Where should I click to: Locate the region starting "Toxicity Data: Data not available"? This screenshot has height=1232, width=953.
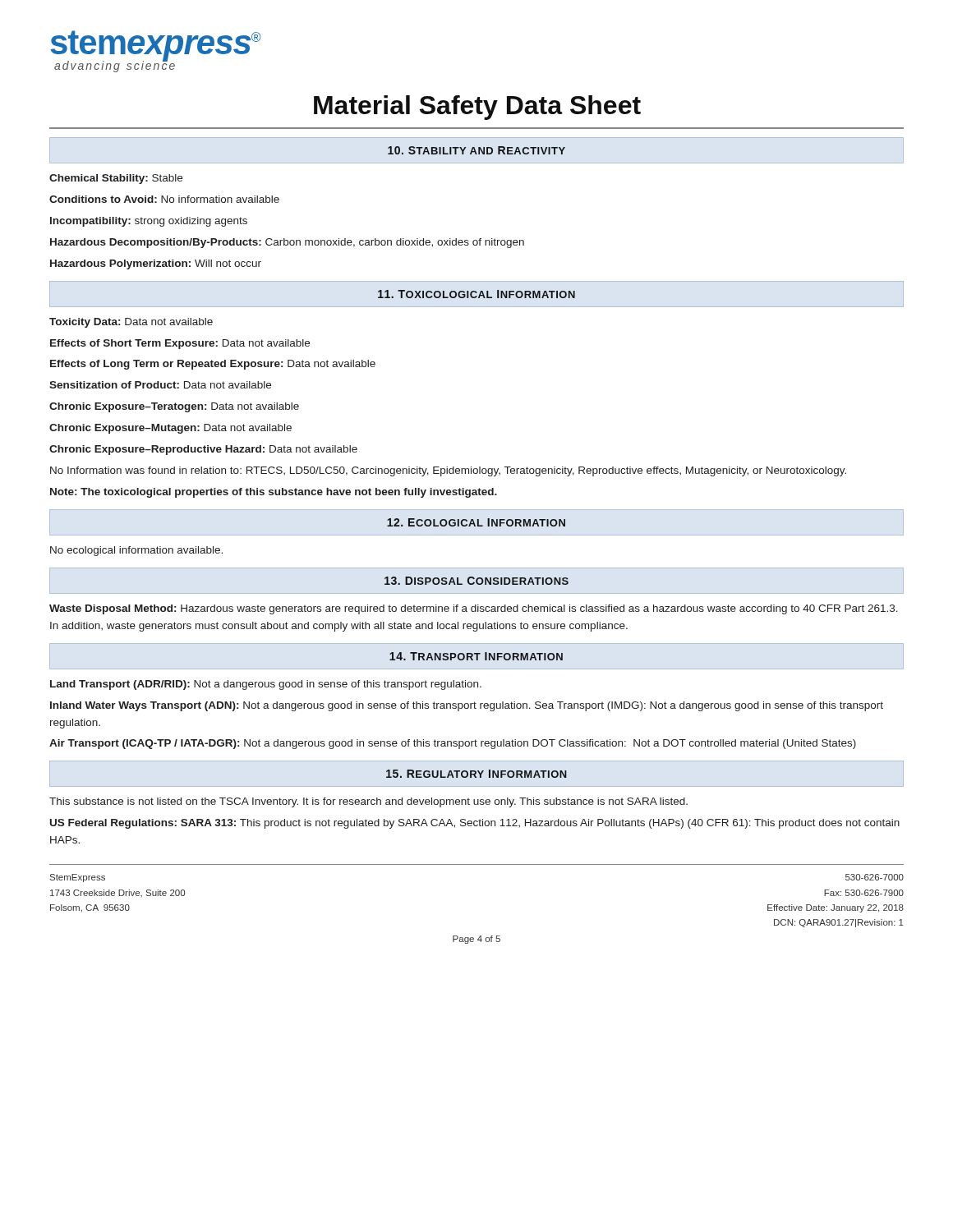pos(131,321)
